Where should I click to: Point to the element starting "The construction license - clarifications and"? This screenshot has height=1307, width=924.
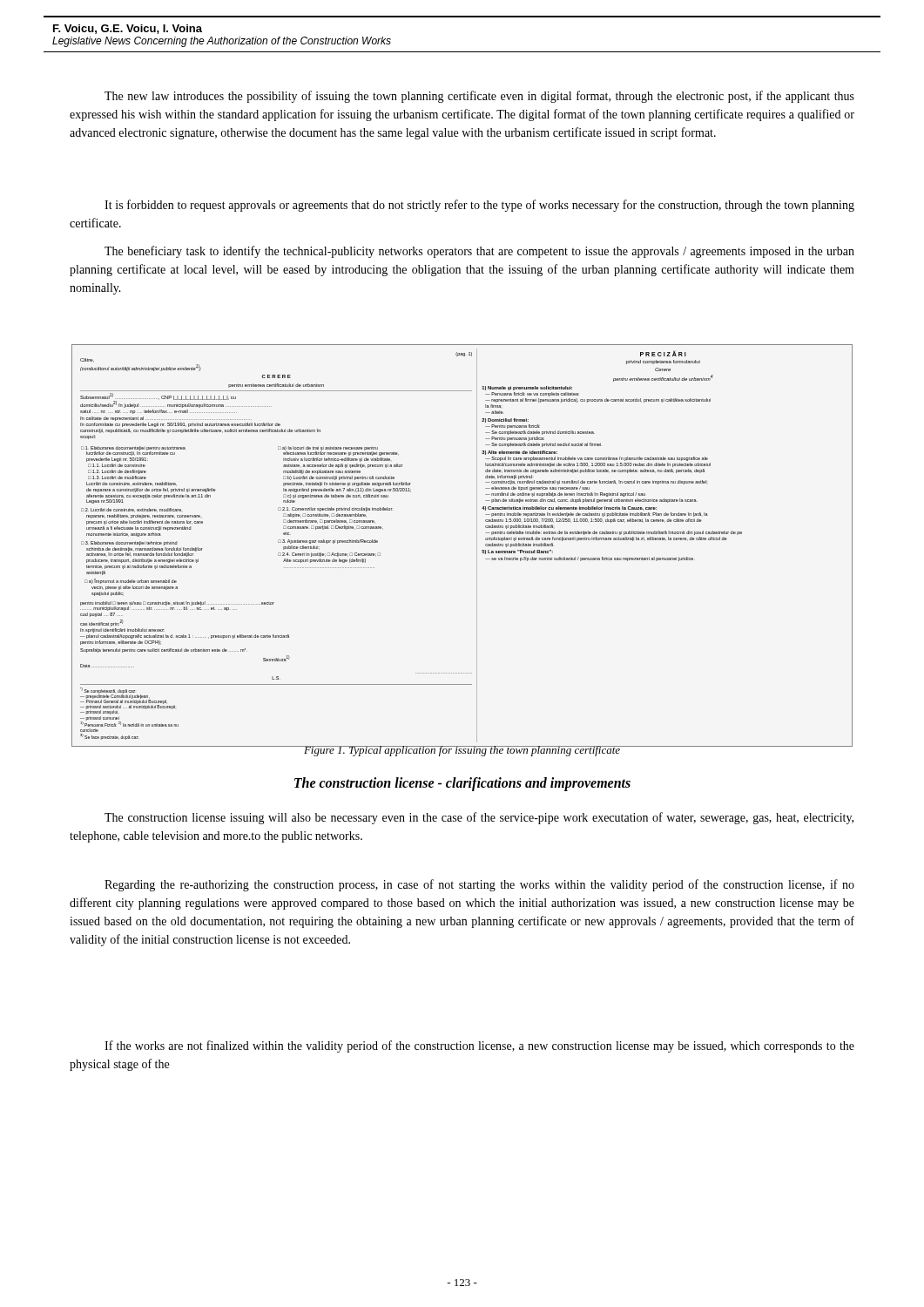[x=462, y=783]
